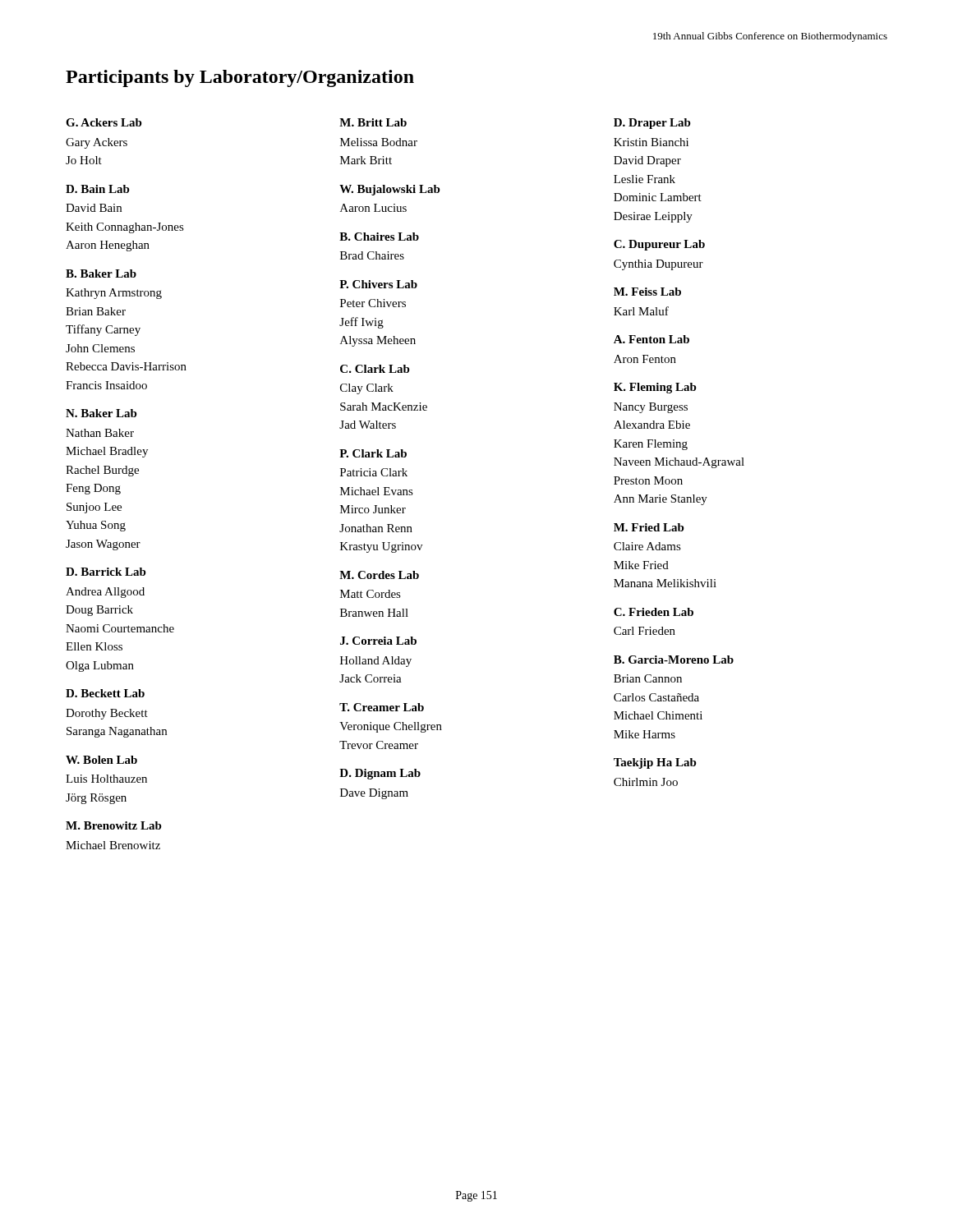Find the region starting "Rebecca Davis-Harrison"
Image resolution: width=953 pixels, height=1232 pixels.
click(x=126, y=366)
